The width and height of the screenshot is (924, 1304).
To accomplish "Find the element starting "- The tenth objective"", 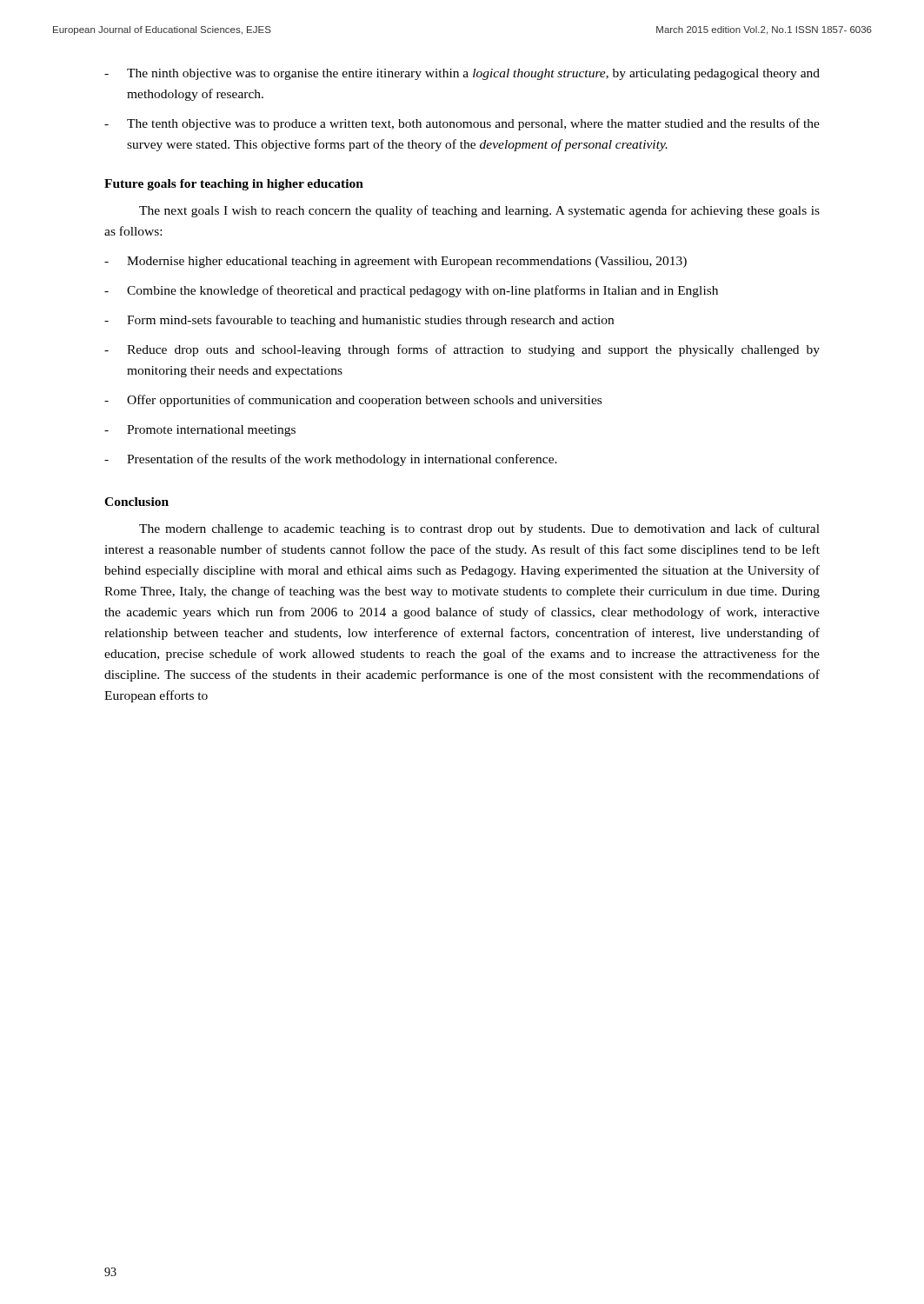I will (x=462, y=134).
